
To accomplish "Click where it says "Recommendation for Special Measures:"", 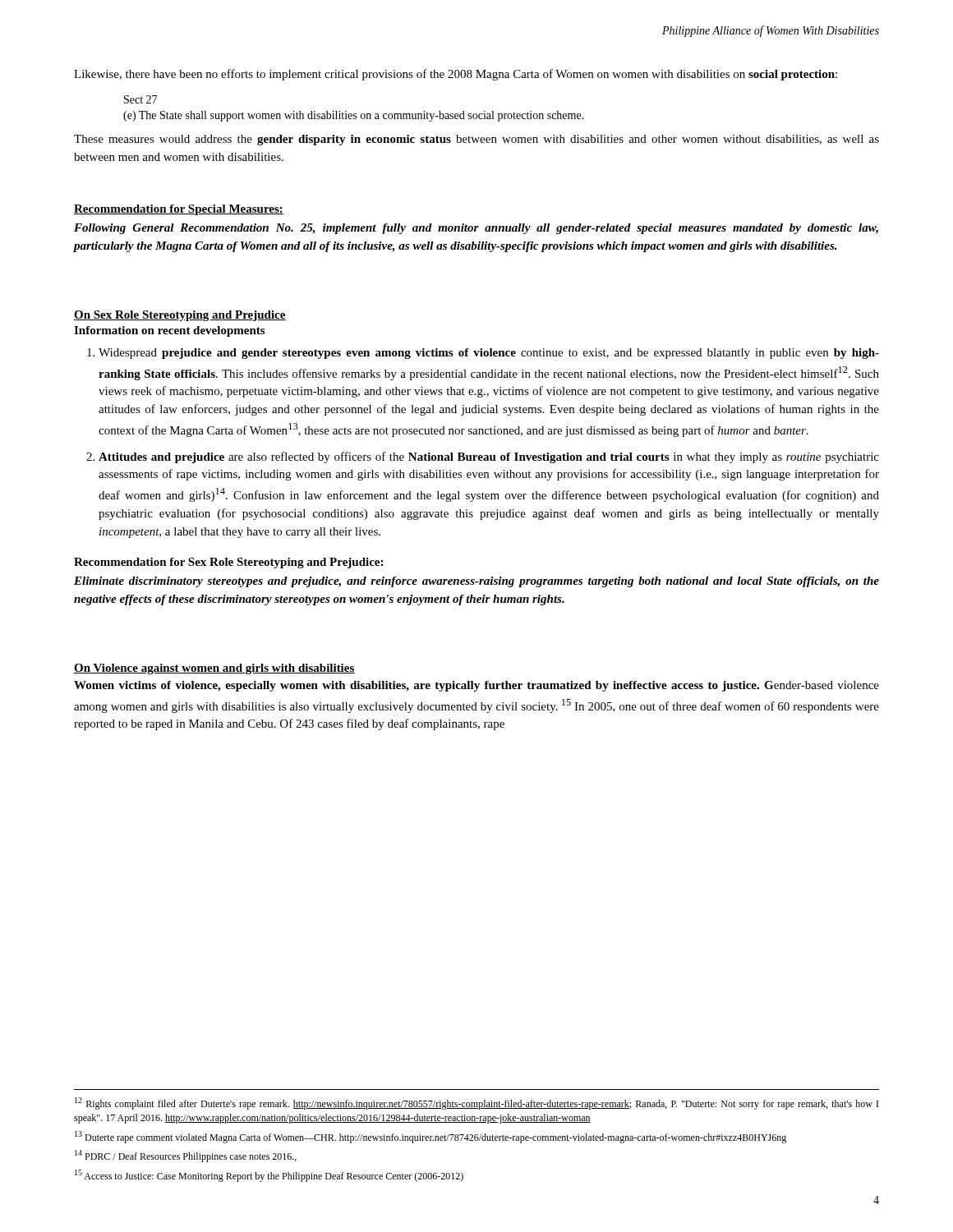I will [179, 209].
